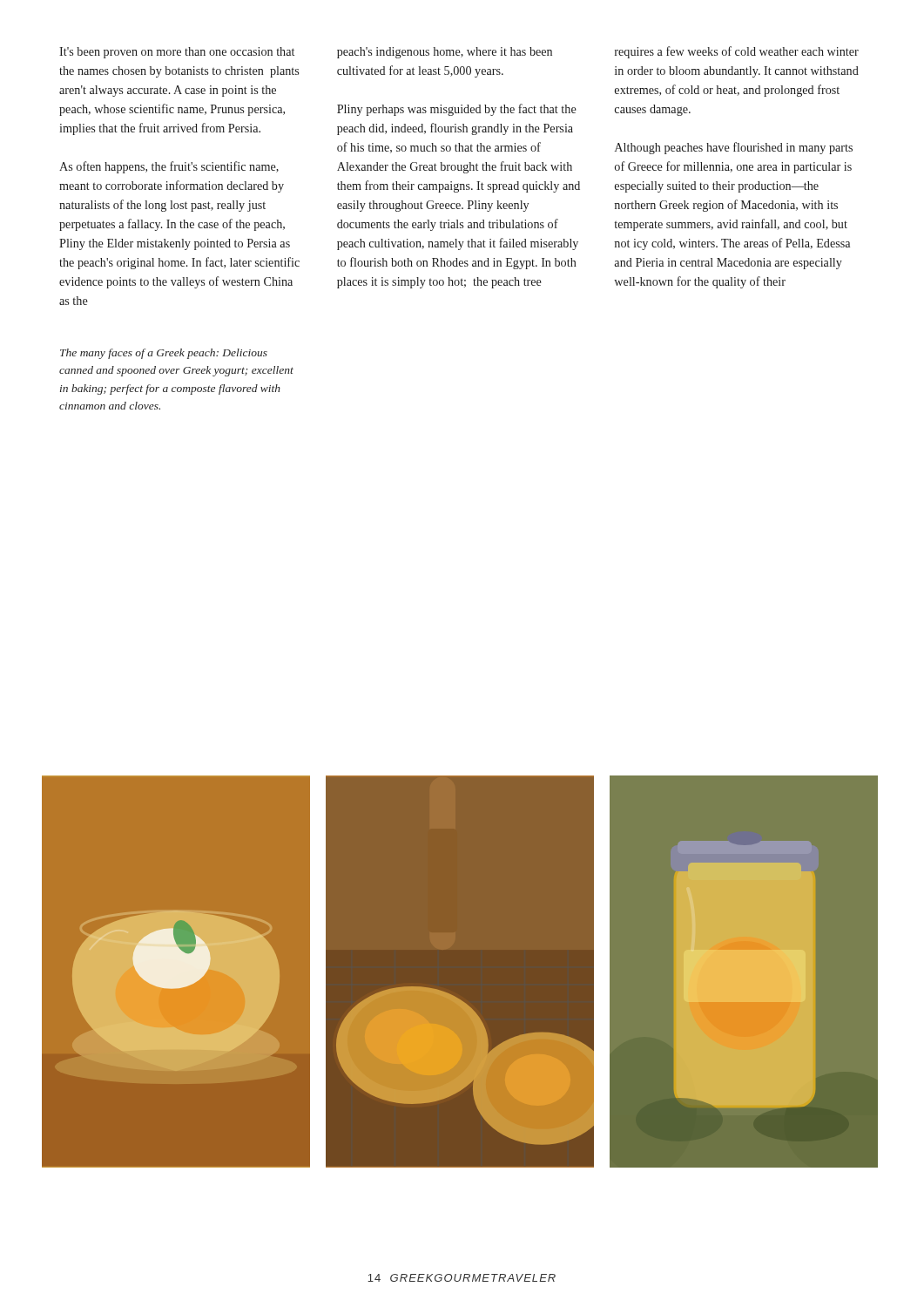Where is the passage that starts "peach's indigenous home, where"?

pyautogui.click(x=459, y=166)
